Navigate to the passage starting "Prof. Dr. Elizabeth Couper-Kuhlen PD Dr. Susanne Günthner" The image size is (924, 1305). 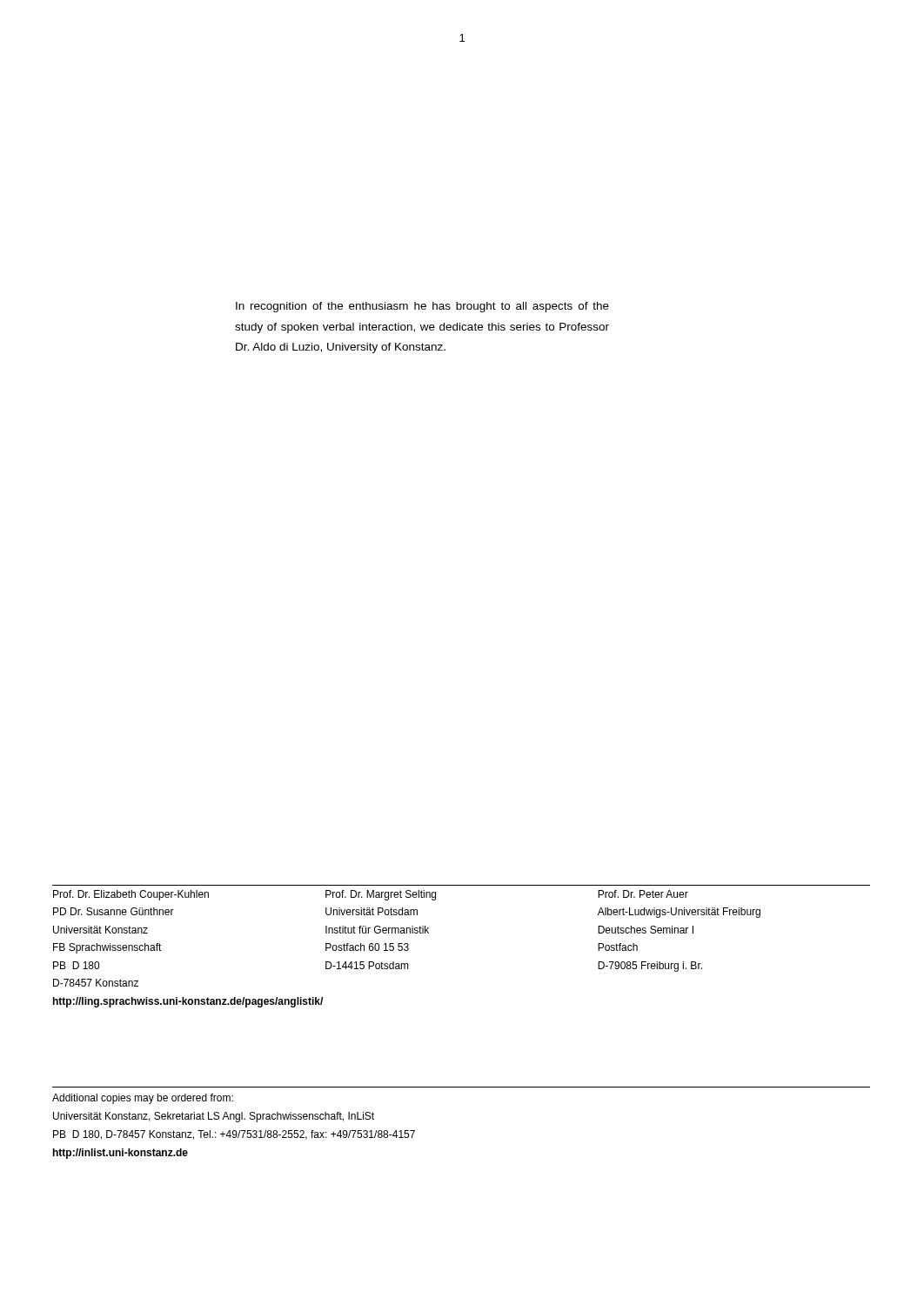371,895
